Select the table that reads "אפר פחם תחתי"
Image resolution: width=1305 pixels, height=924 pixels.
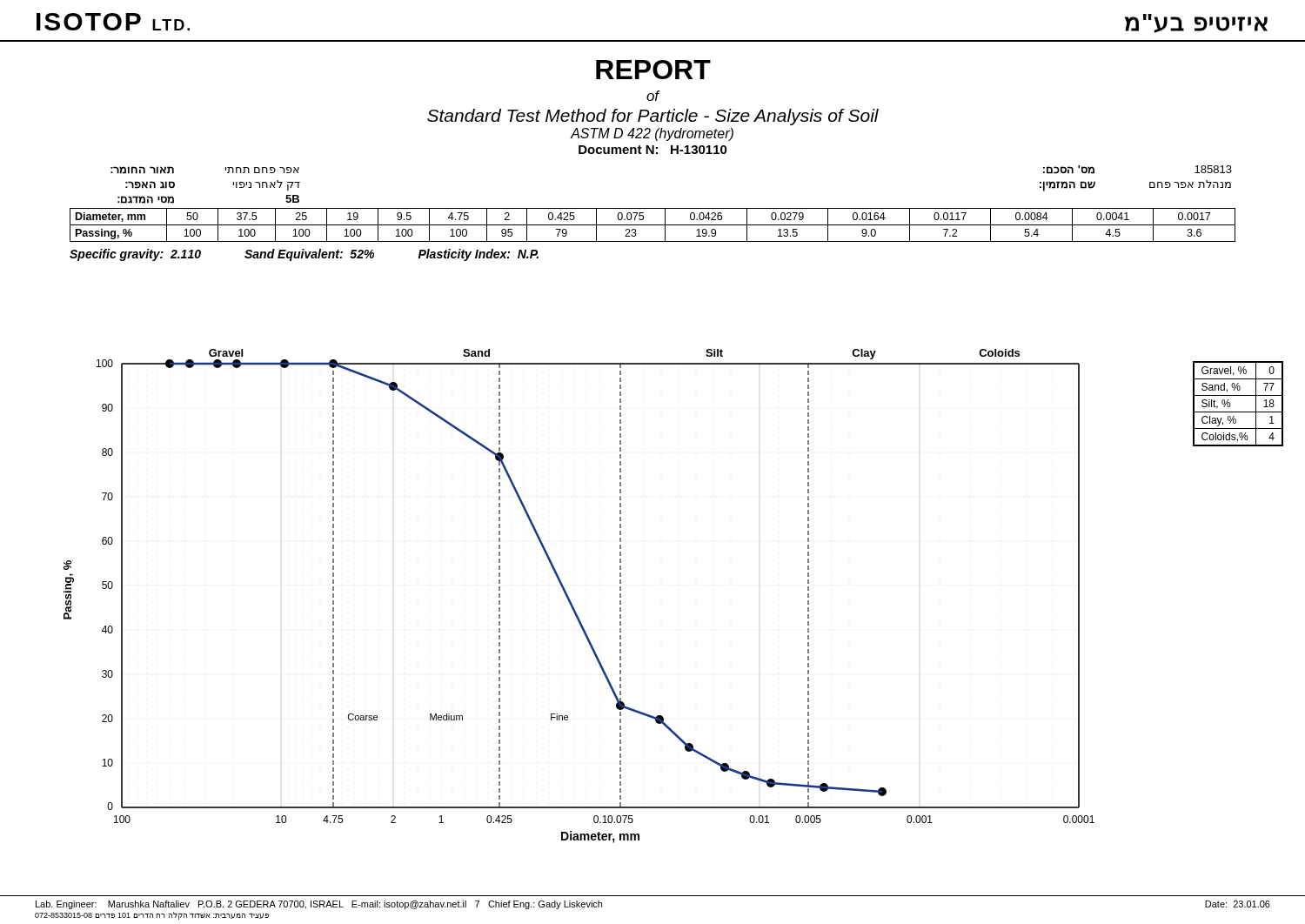pos(652,184)
